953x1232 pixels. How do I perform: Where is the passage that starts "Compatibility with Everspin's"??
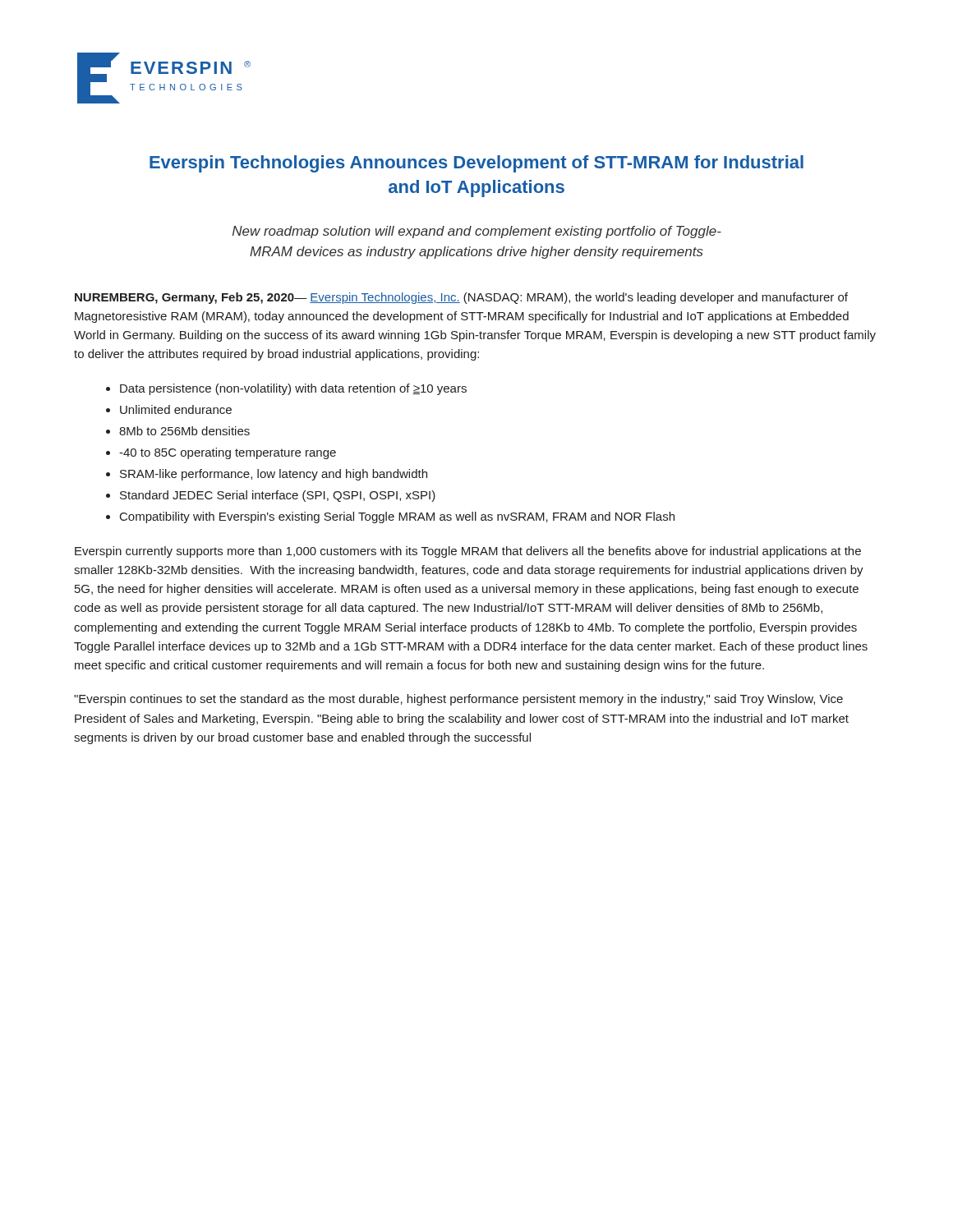coord(397,516)
